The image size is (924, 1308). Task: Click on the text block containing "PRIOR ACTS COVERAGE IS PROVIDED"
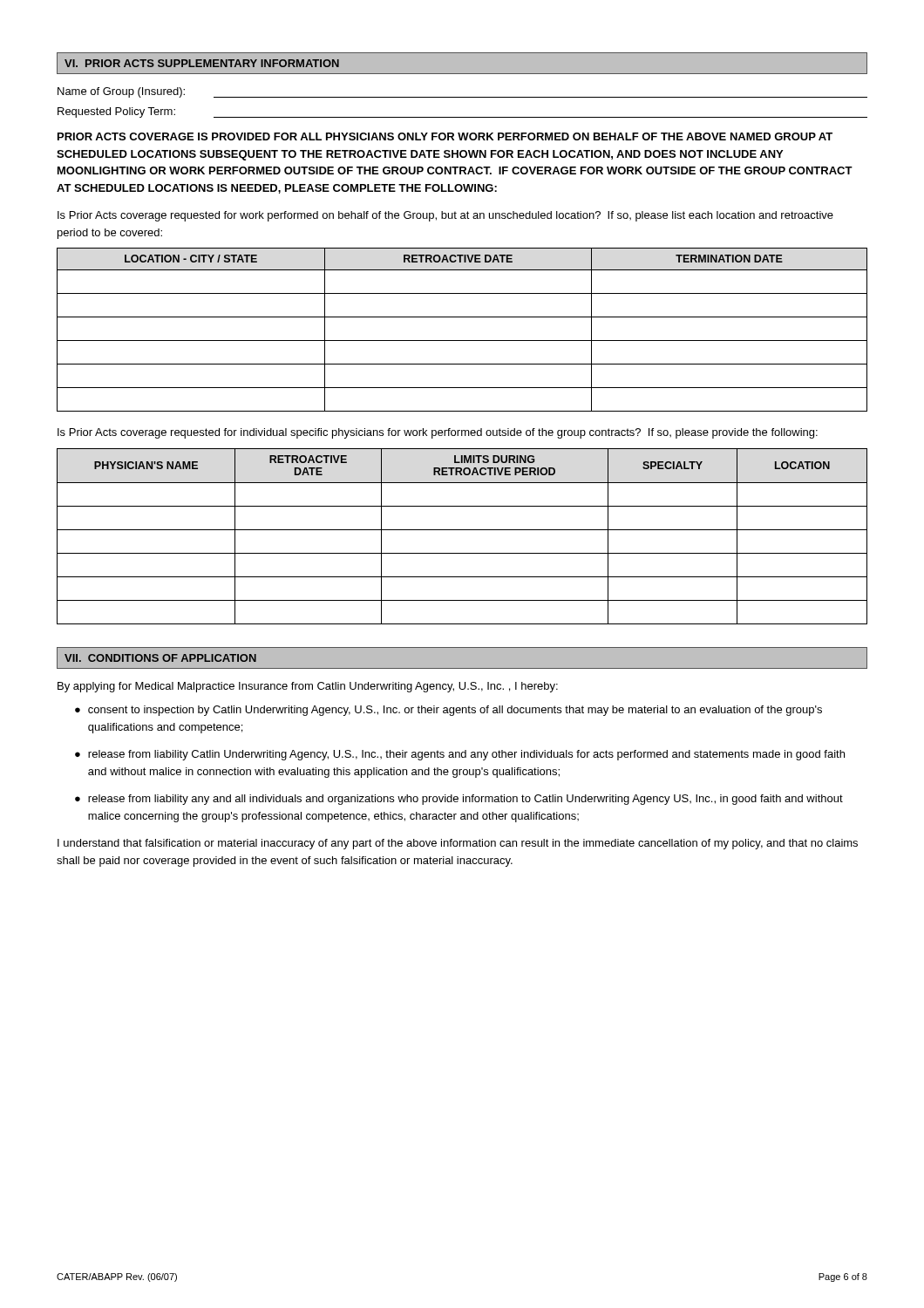(454, 162)
